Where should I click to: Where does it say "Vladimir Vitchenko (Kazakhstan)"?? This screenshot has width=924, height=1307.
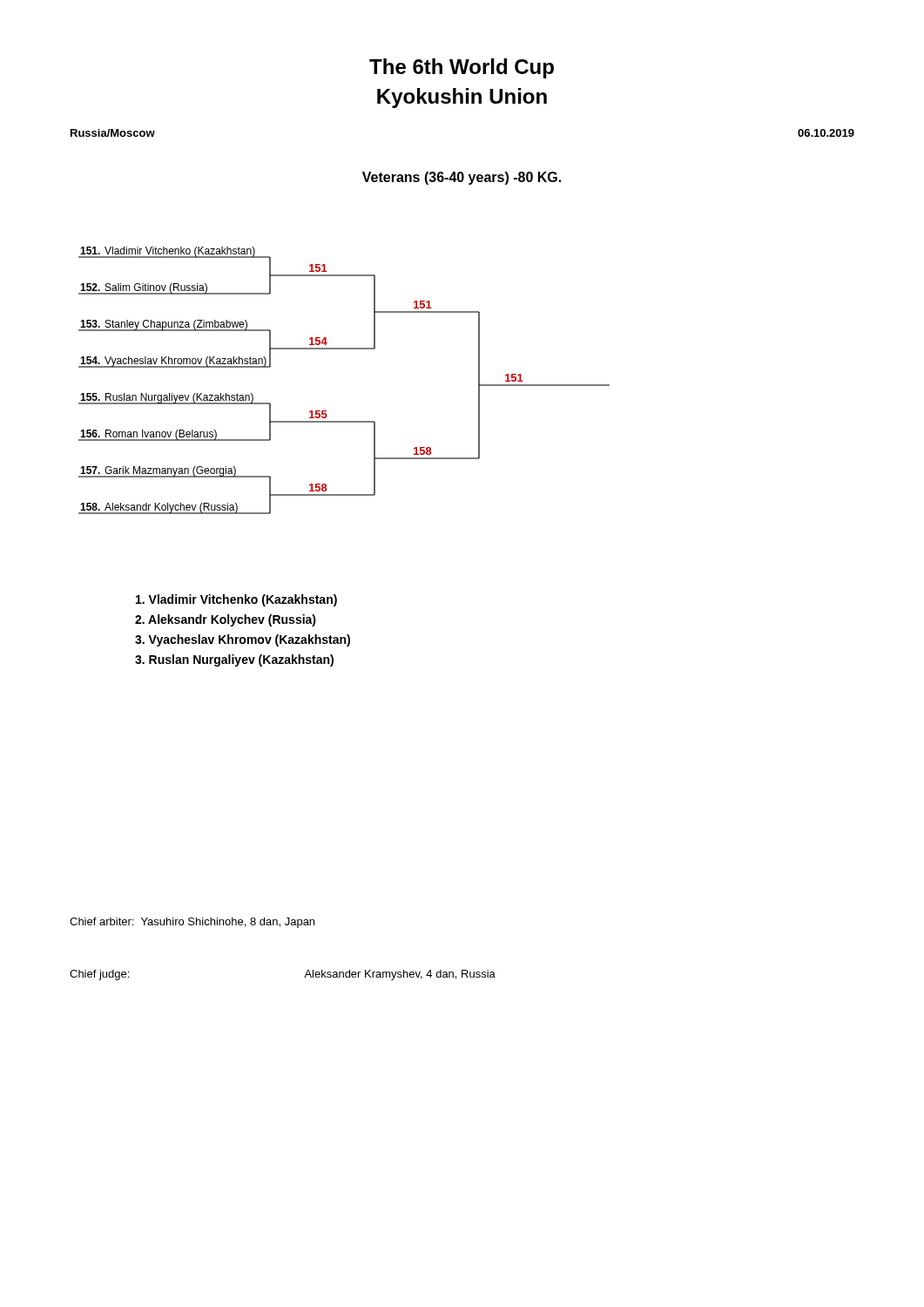point(236,599)
